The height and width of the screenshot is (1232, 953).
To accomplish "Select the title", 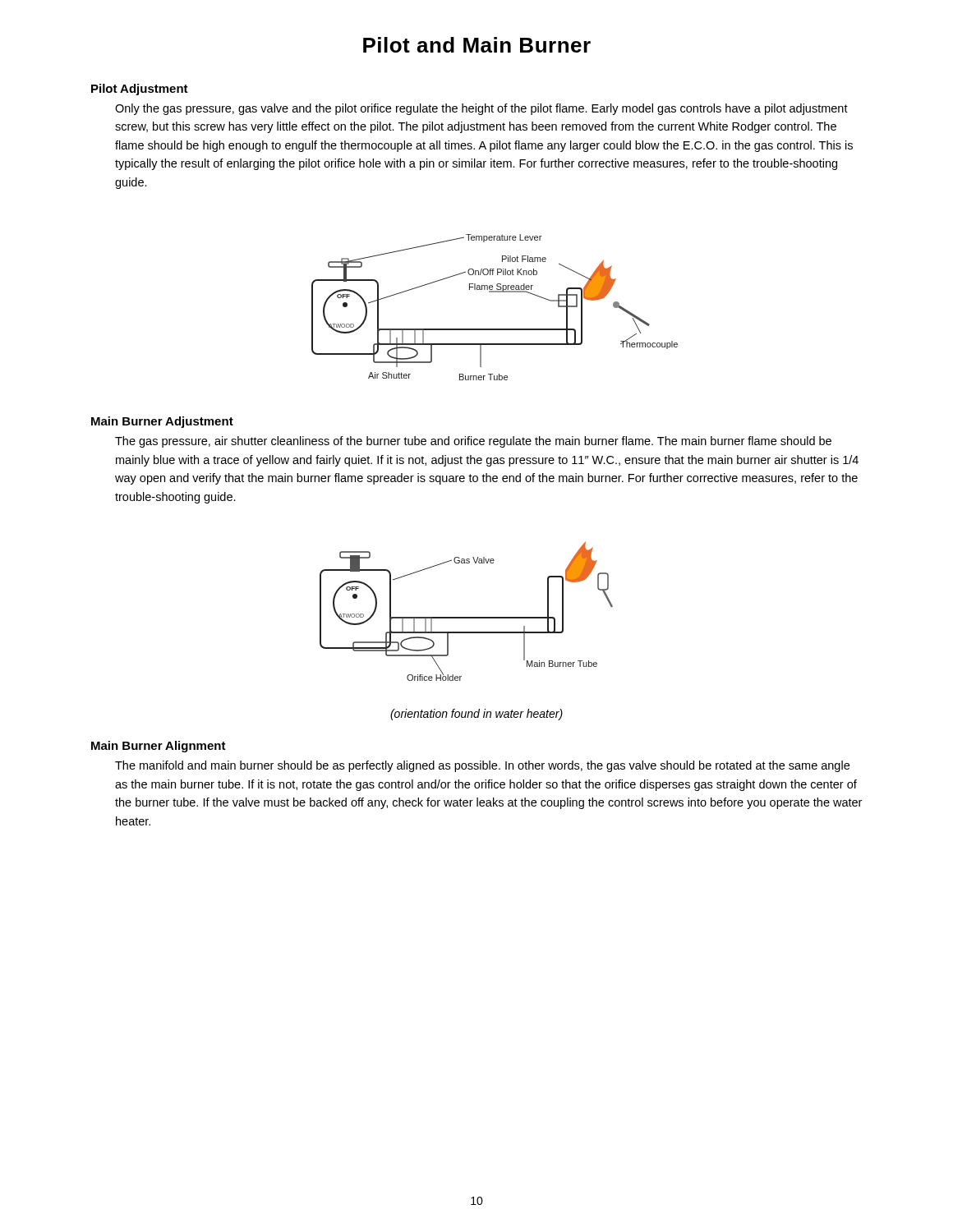I will point(476,45).
